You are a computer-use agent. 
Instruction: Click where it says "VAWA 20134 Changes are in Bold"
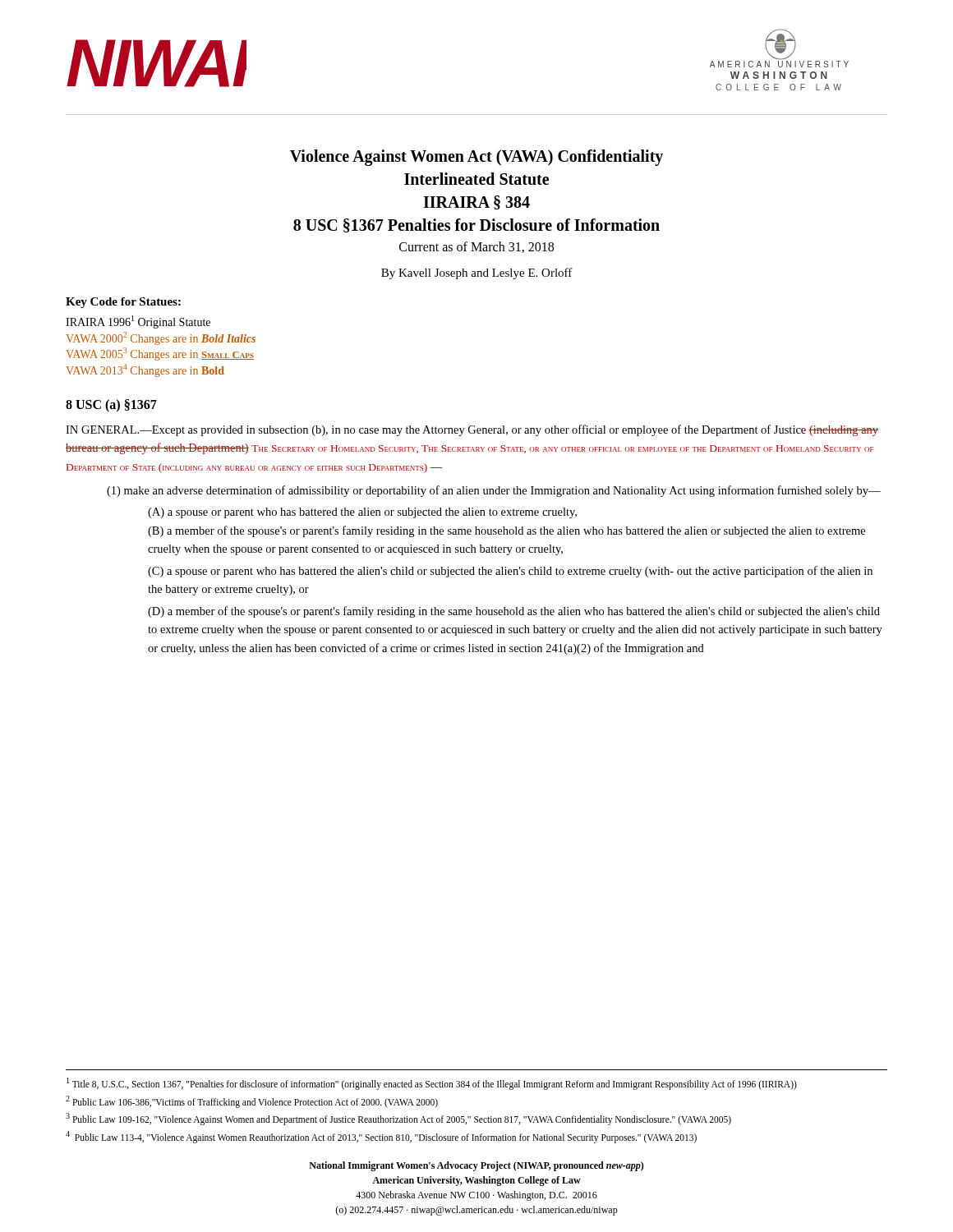[145, 369]
